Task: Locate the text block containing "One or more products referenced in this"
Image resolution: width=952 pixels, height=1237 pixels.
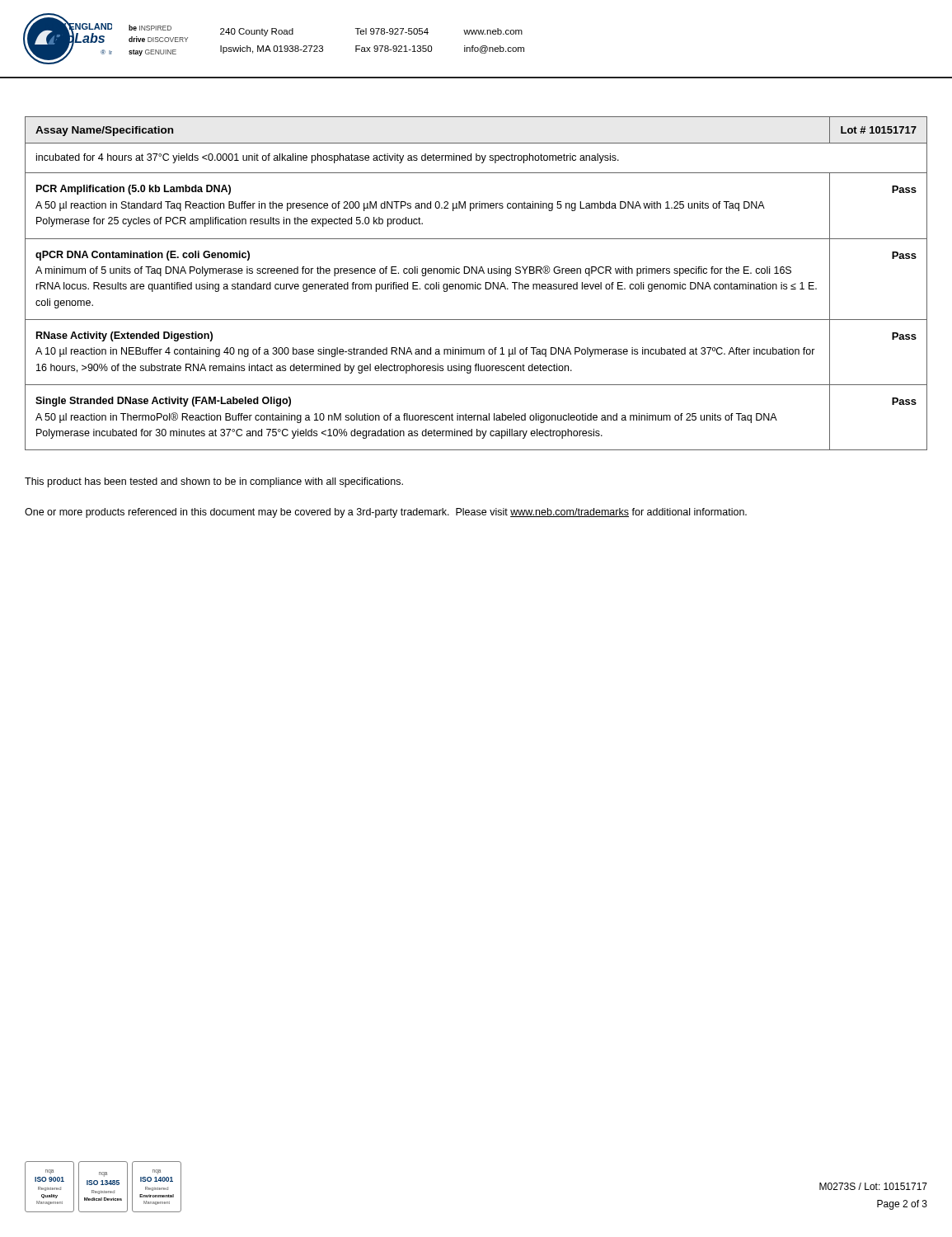Action: [x=386, y=512]
